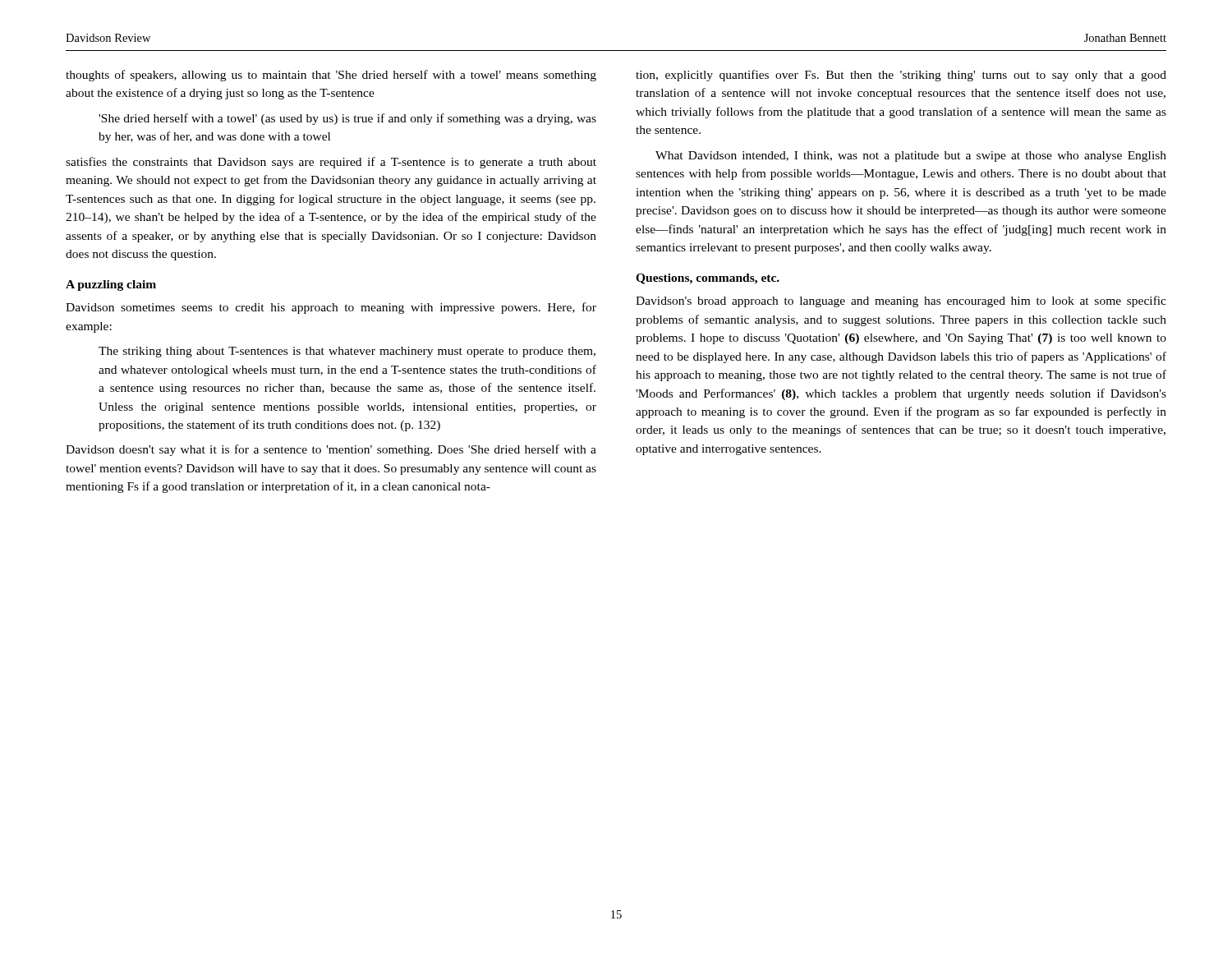Find the block starting "Davidson's broad approach to"
Image resolution: width=1232 pixels, height=953 pixels.
tap(901, 374)
